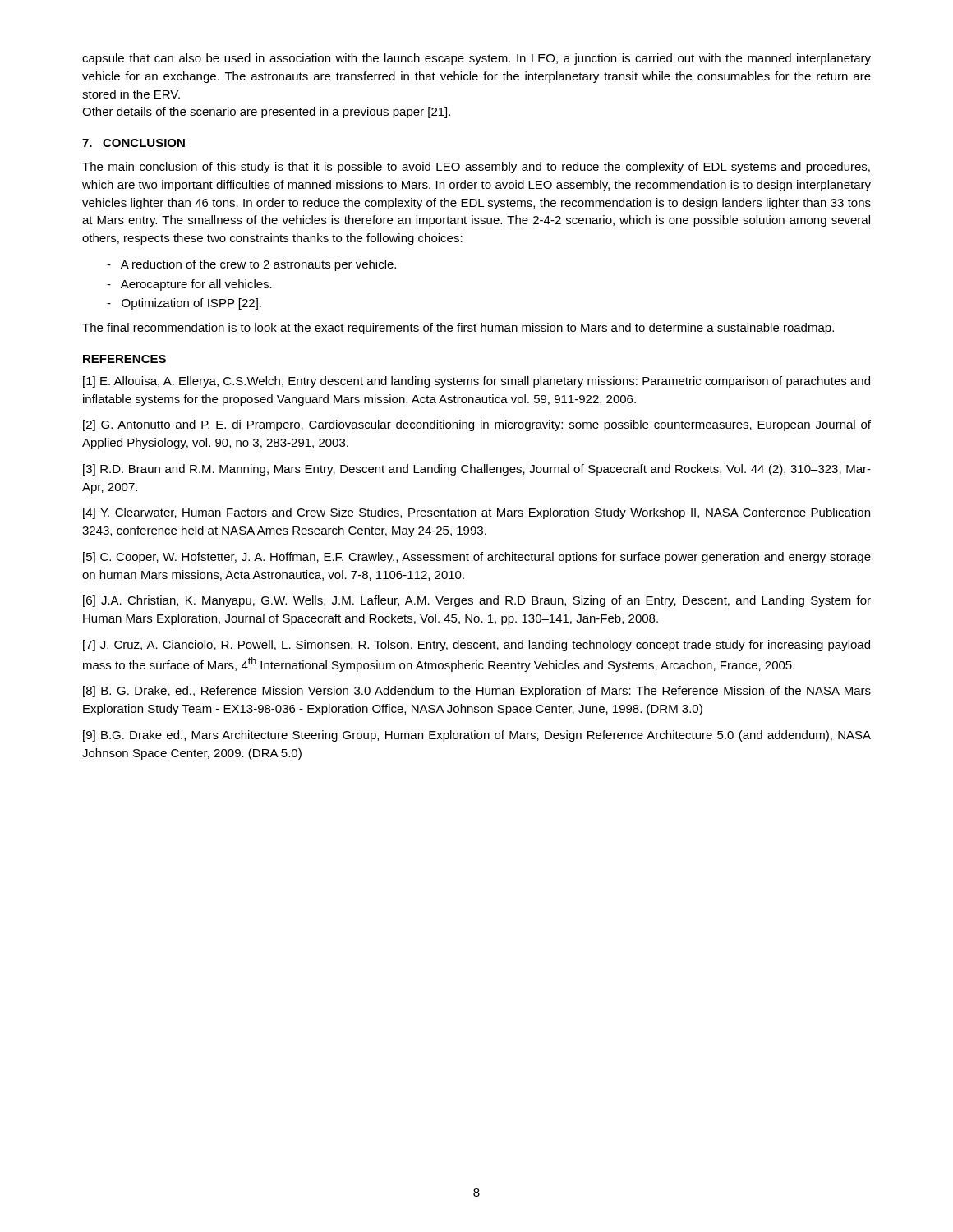953x1232 pixels.
Task: Where does it say "7. CONCLUSION"?
Action: point(134,142)
